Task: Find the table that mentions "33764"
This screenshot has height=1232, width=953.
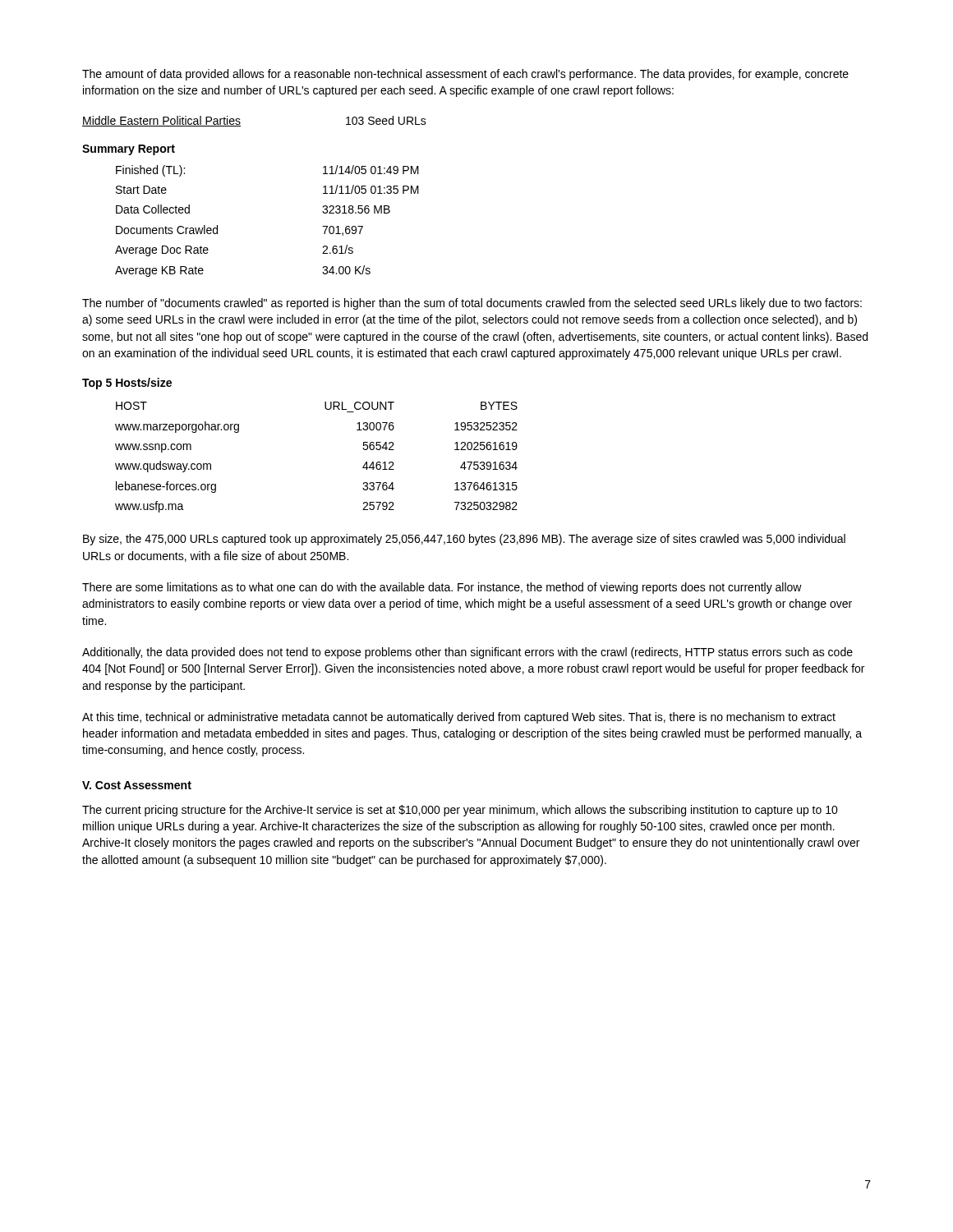Action: (476, 456)
